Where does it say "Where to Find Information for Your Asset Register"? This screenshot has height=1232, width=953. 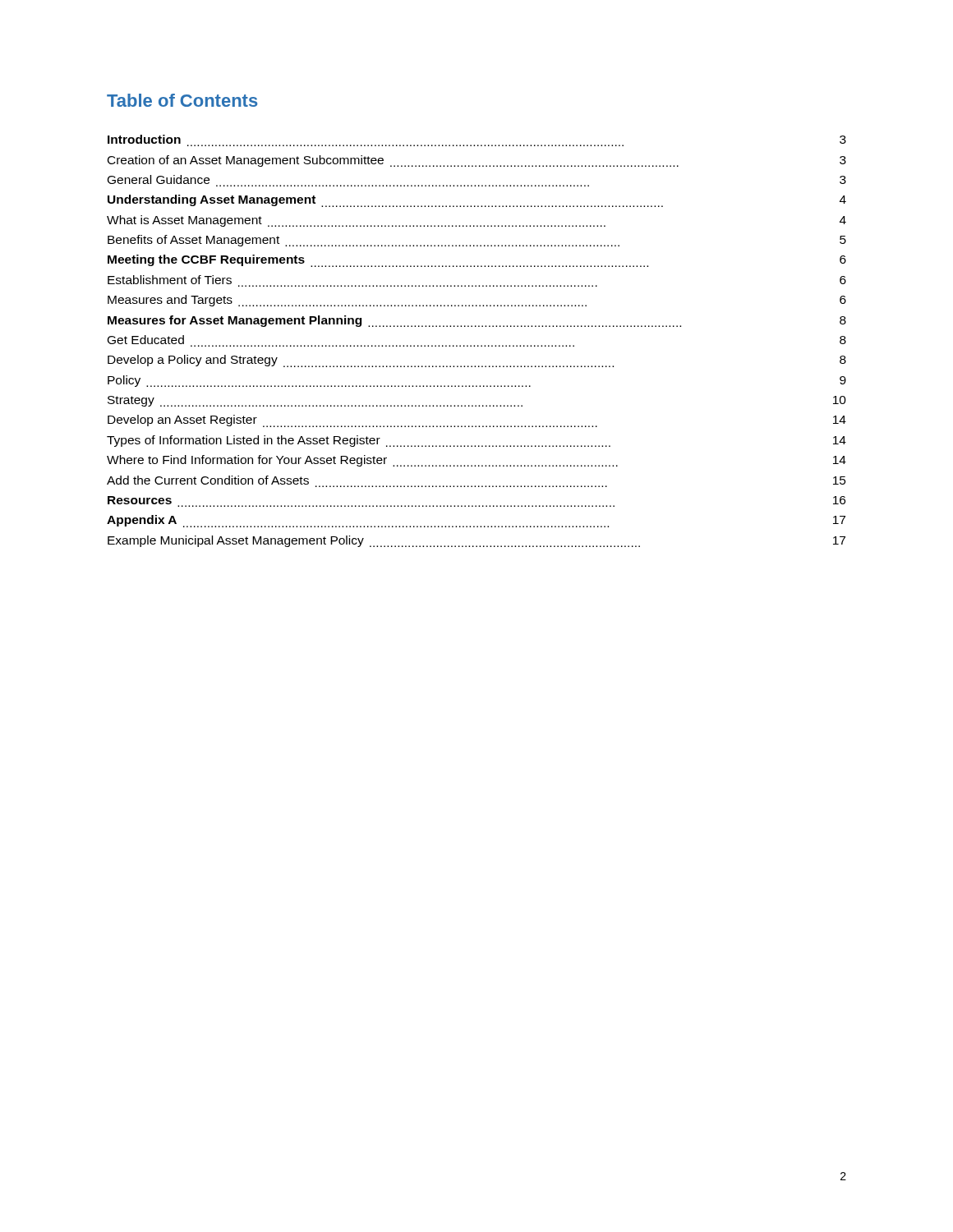(476, 460)
